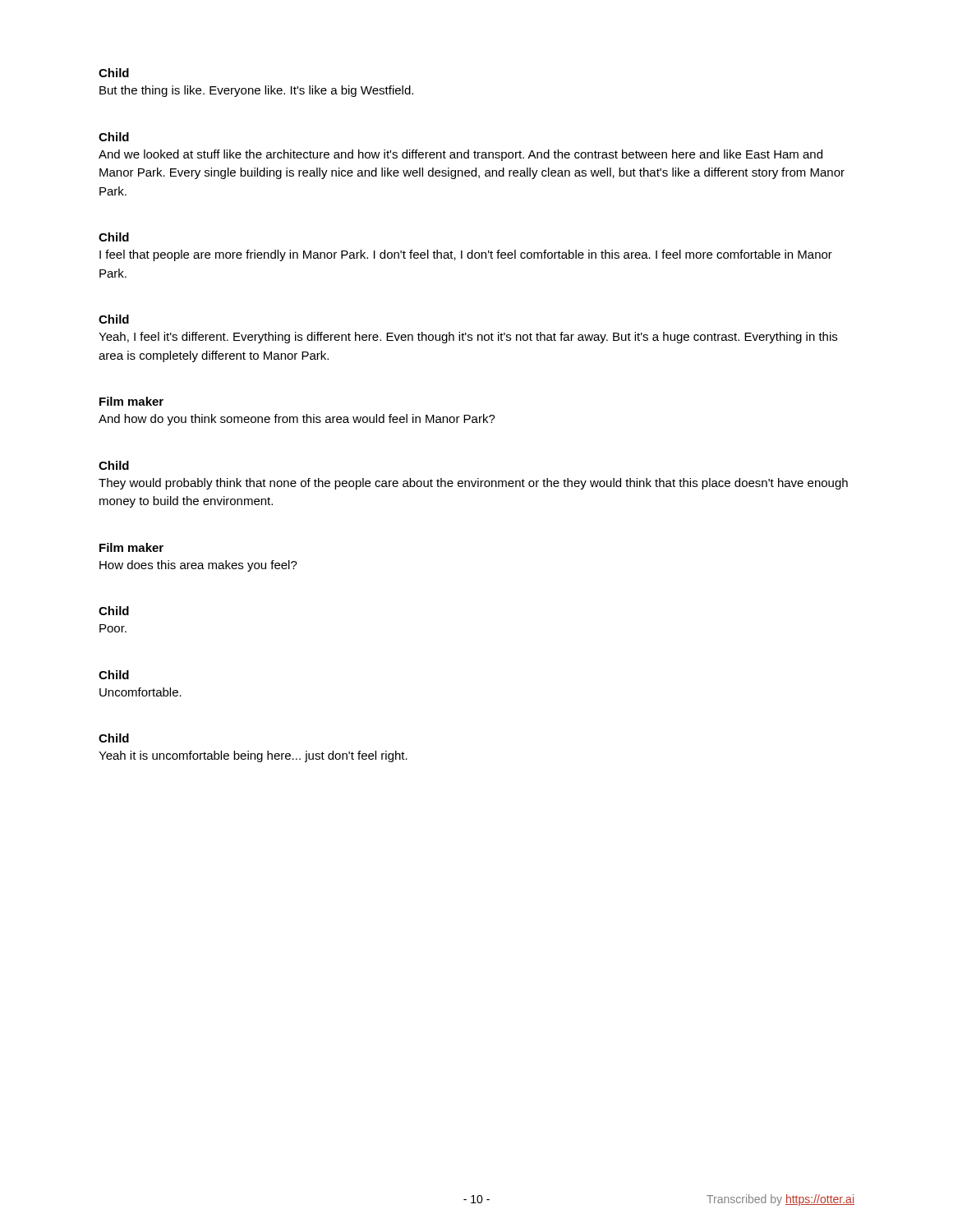The image size is (953, 1232).
Task: Select the text block that says "Child Yeah, I feel it's different. Everything is"
Action: pos(476,338)
